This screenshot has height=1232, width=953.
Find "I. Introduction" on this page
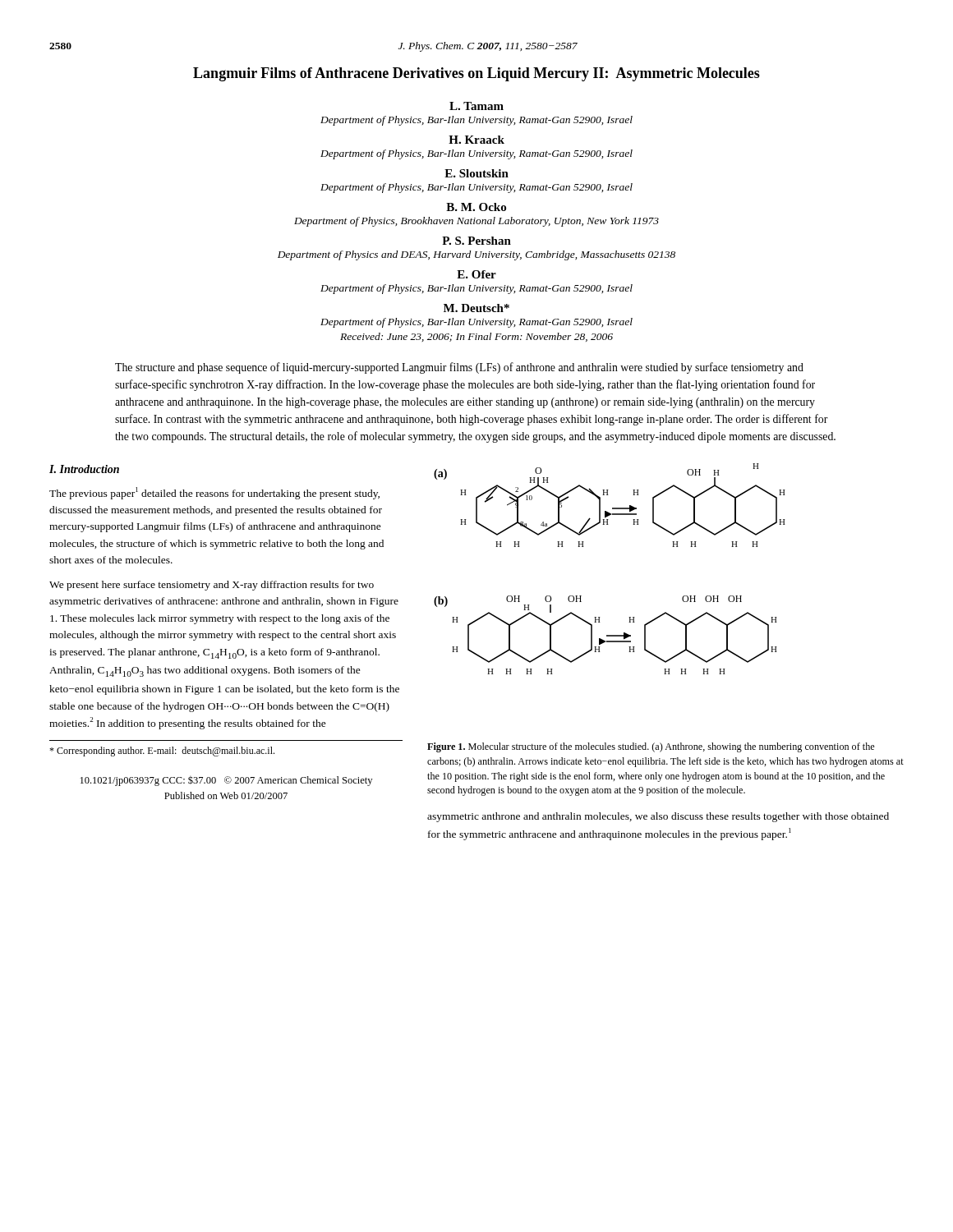click(x=84, y=470)
